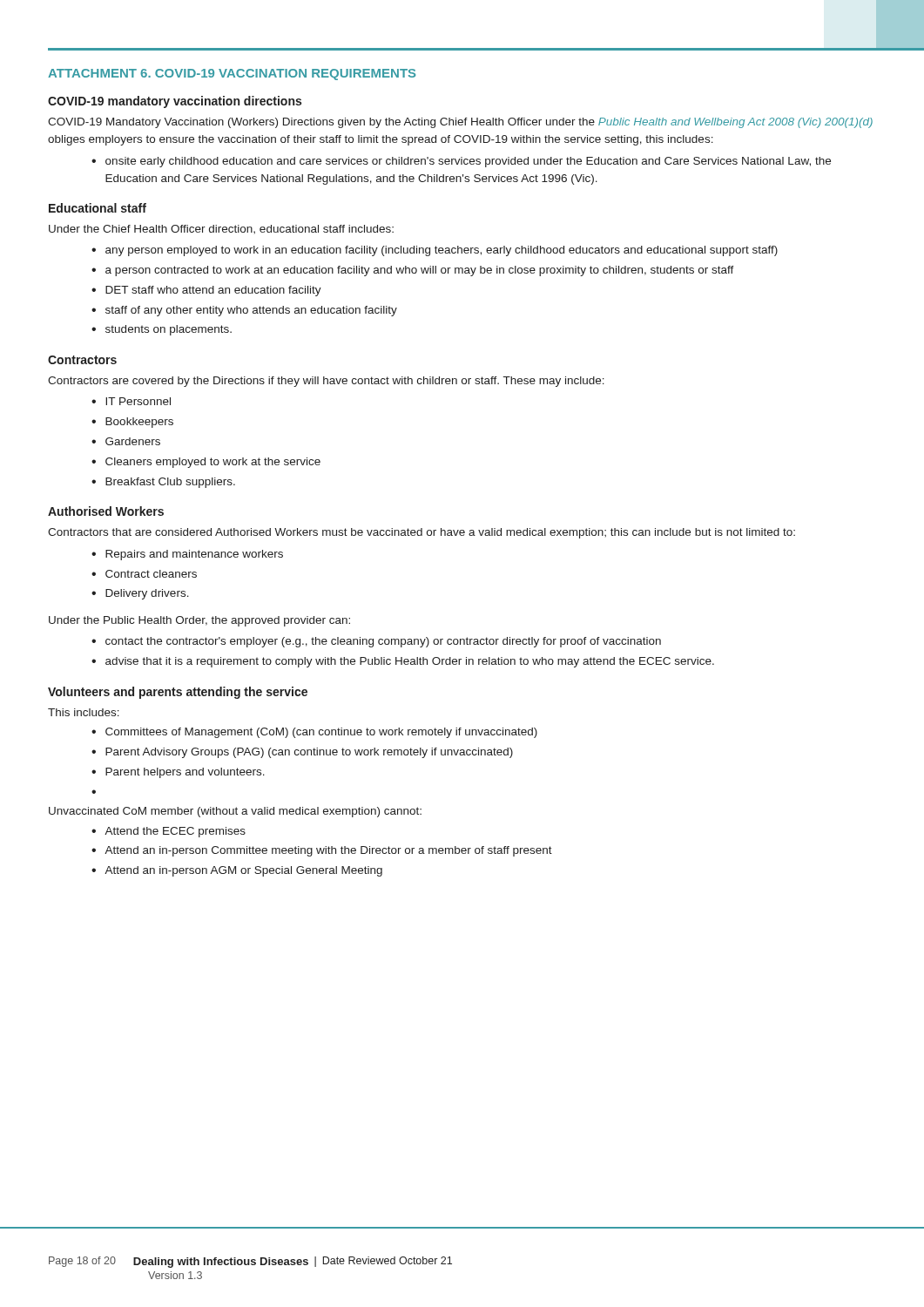Navigate to the text starting "Volunteers and parents attending"
Viewport: 924px width, 1307px height.
(x=178, y=692)
